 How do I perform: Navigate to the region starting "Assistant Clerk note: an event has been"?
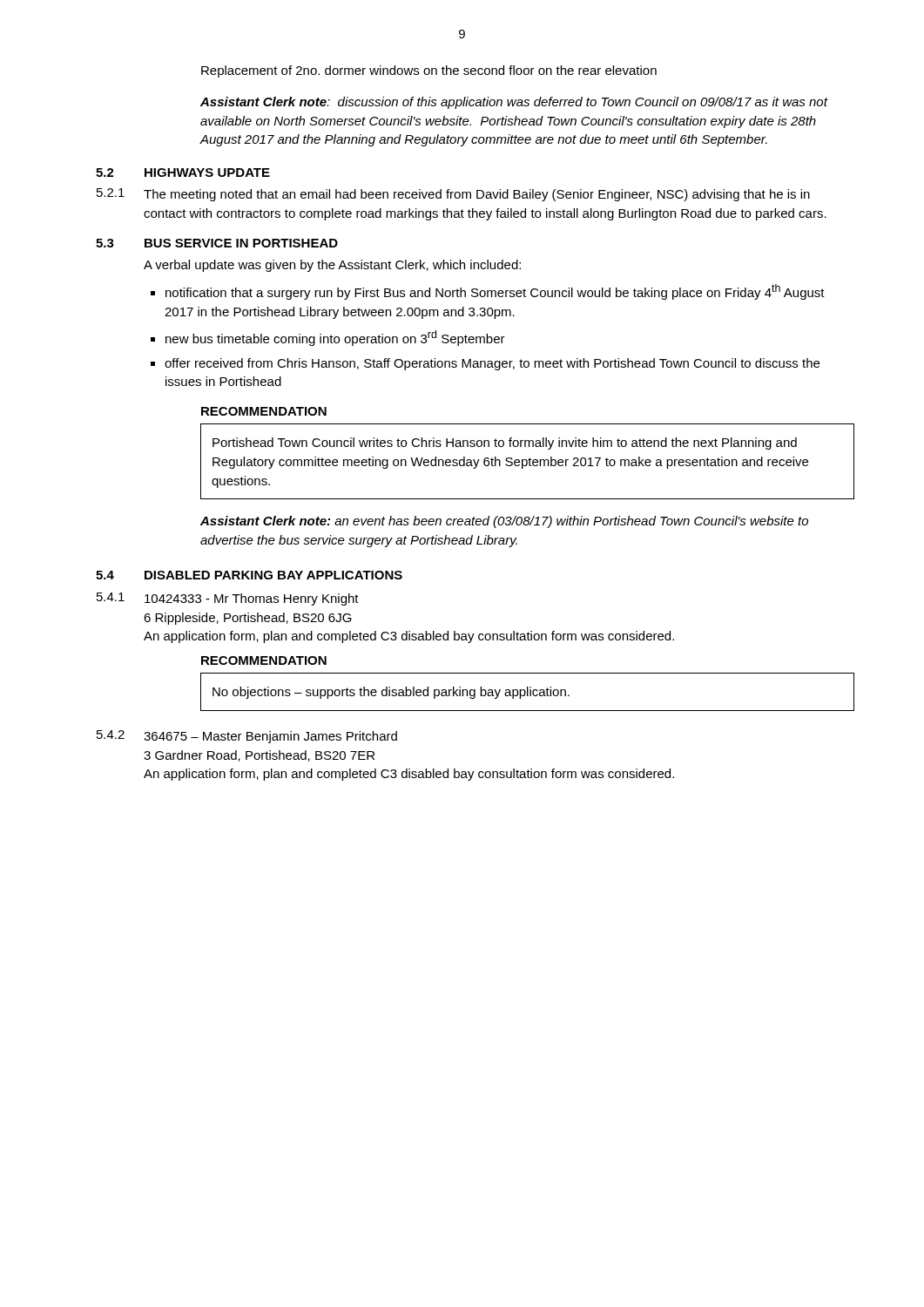[504, 530]
